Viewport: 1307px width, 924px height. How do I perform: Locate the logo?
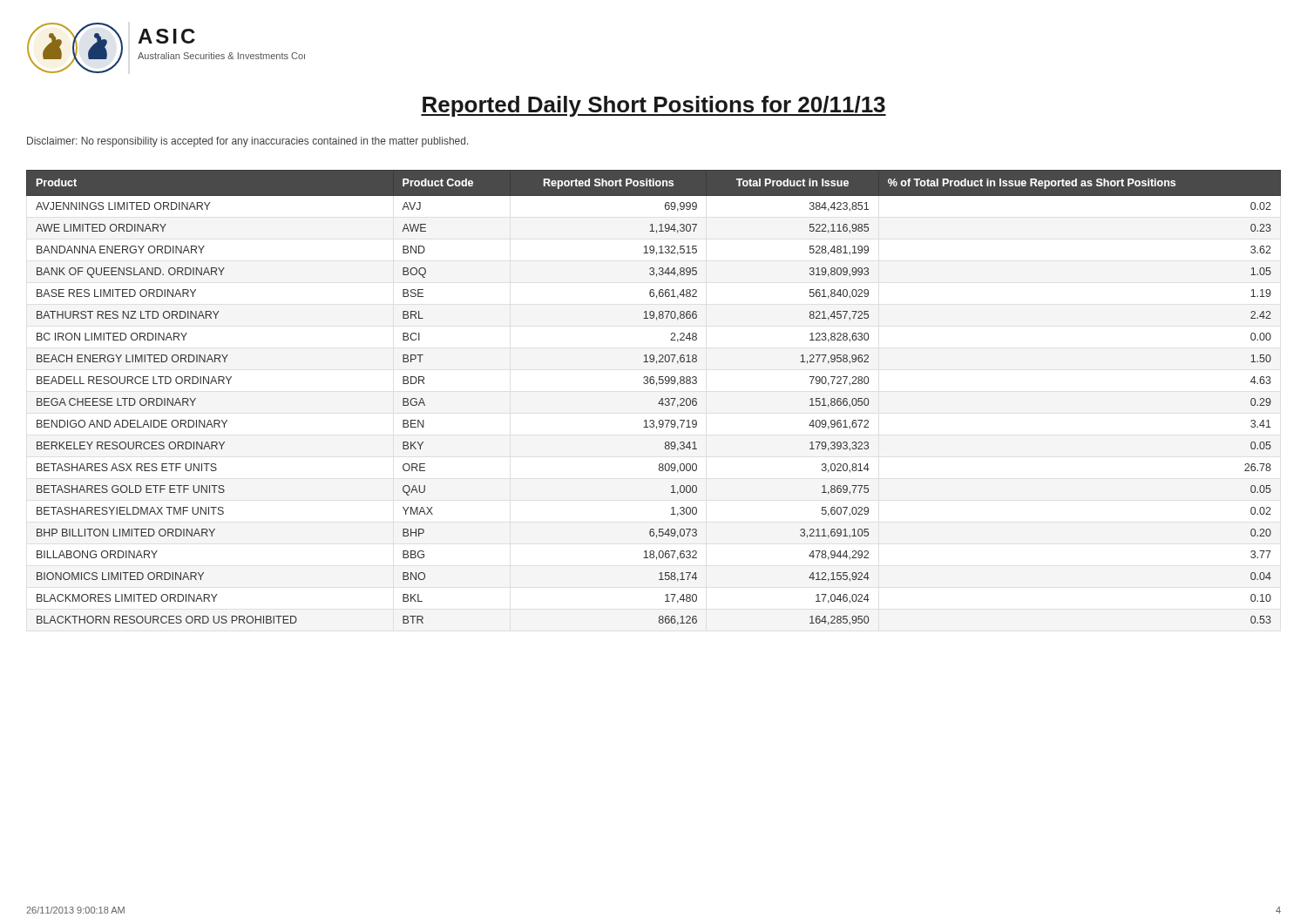(x=166, y=48)
